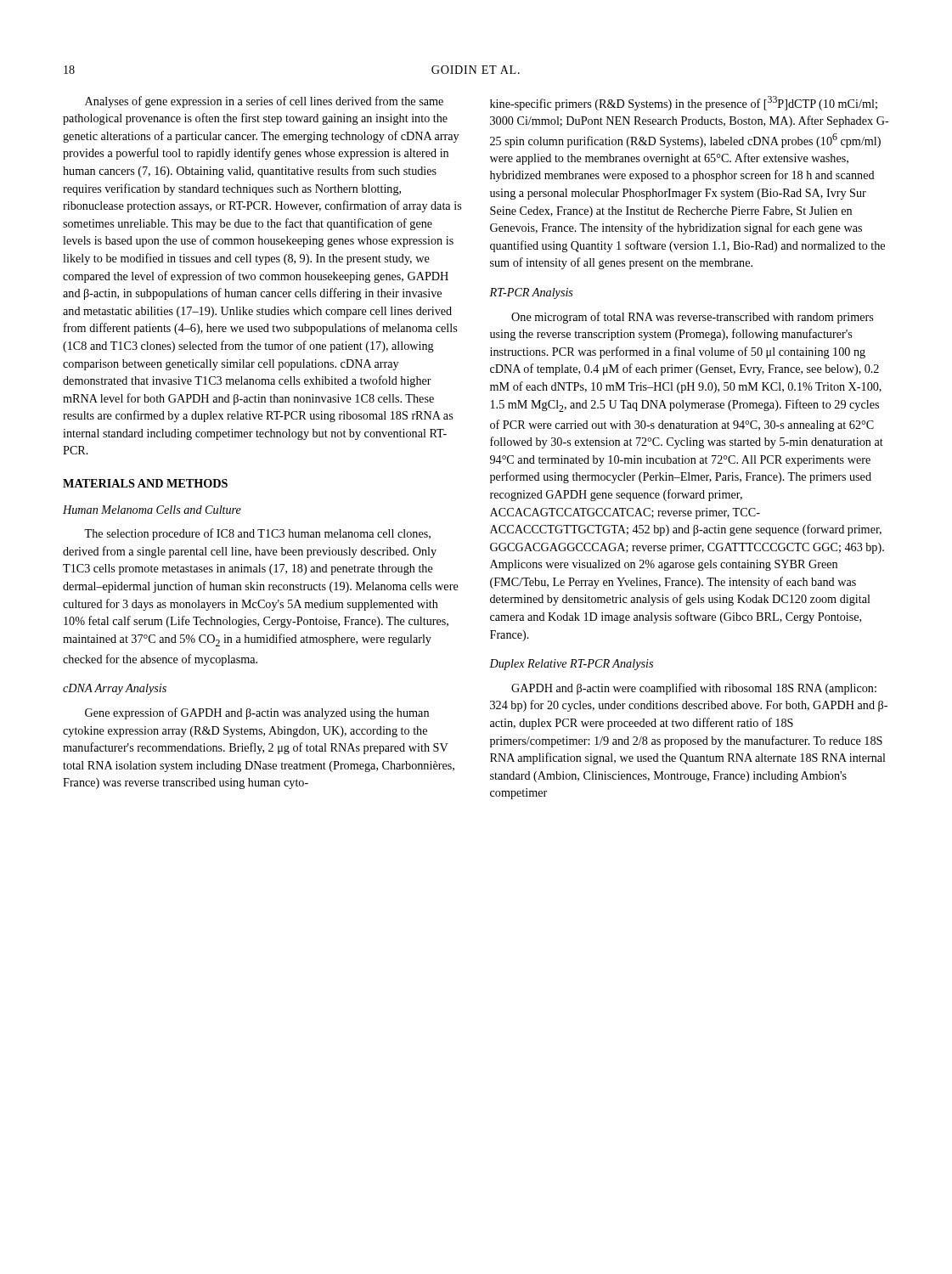Find the text block that says "Gene expression of GAPDH and β-actin"
952x1274 pixels.
(x=263, y=748)
